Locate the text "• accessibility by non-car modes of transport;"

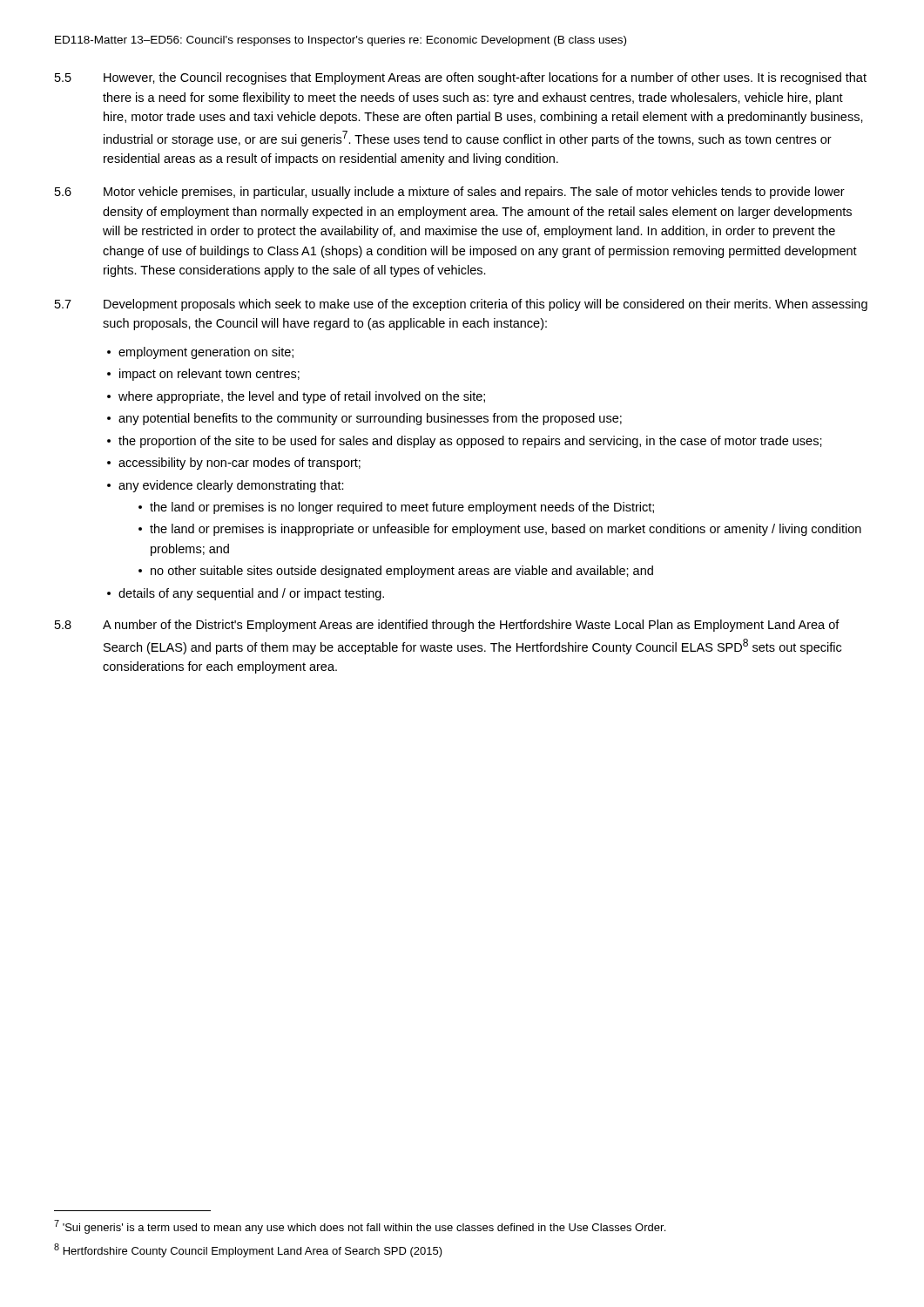tap(234, 464)
